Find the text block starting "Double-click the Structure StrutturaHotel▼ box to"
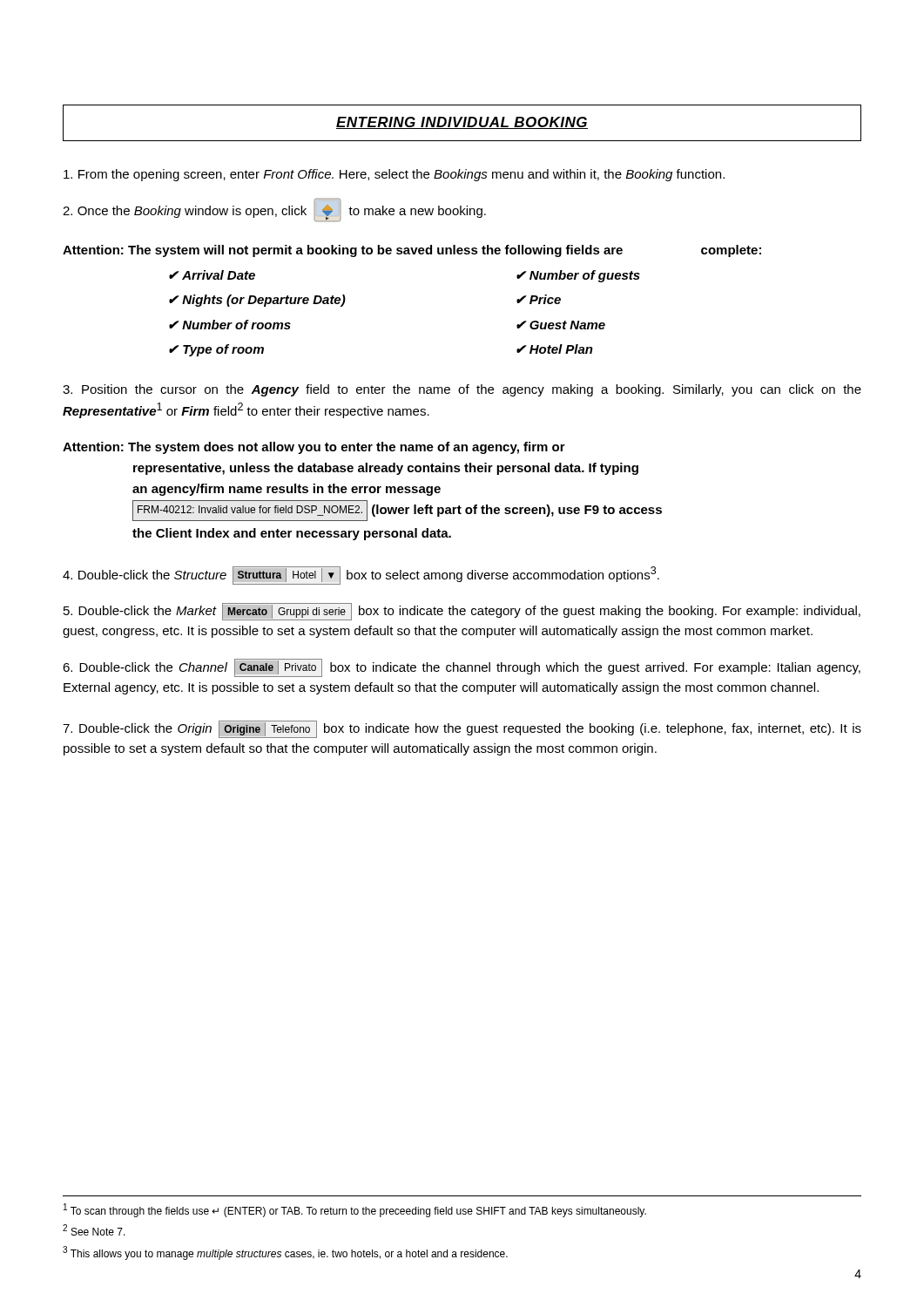This screenshot has height=1307, width=924. point(361,574)
